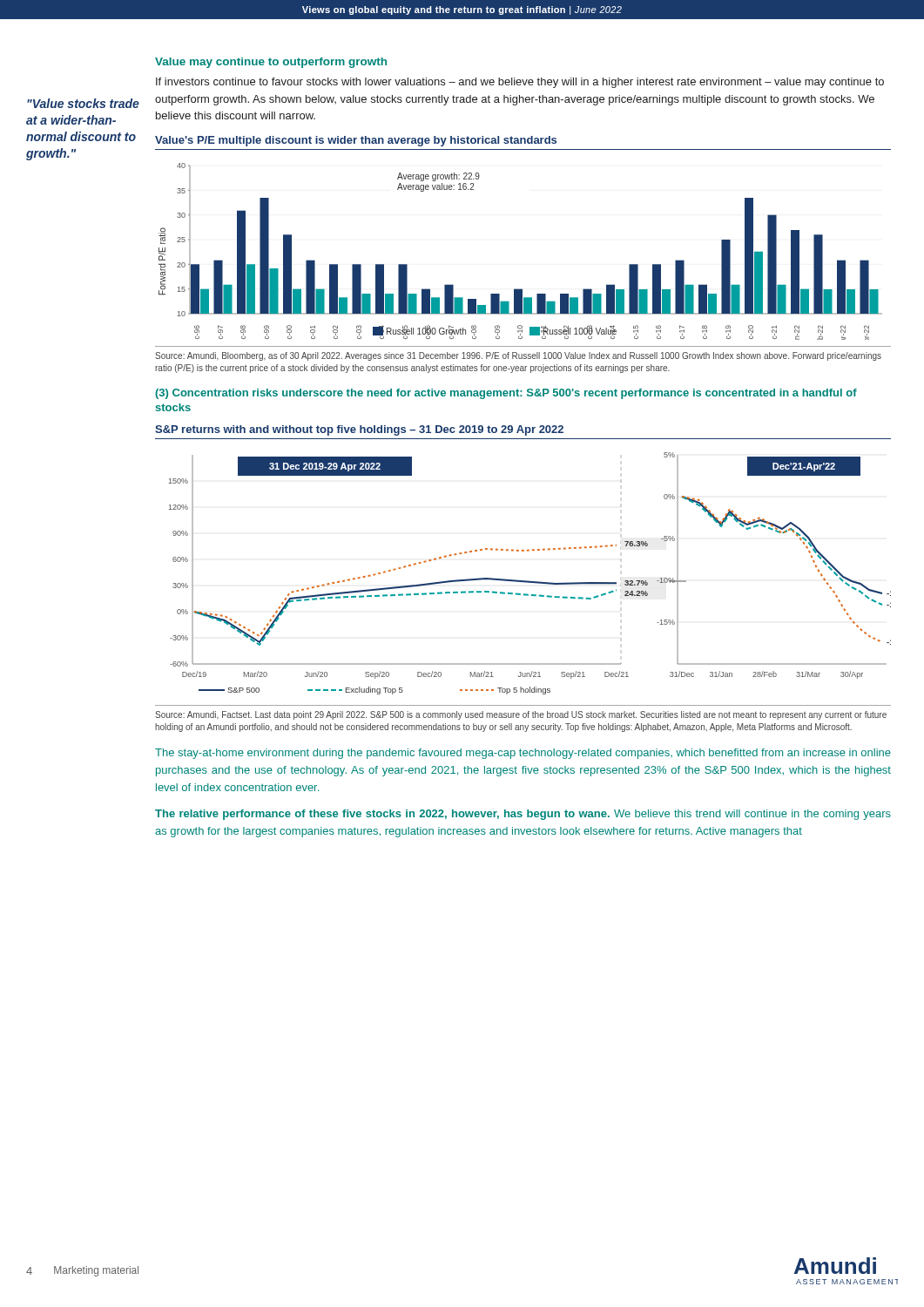
Task: Find the block starting "The stay-at-home environment during the pandemic"
Action: pos(523,770)
